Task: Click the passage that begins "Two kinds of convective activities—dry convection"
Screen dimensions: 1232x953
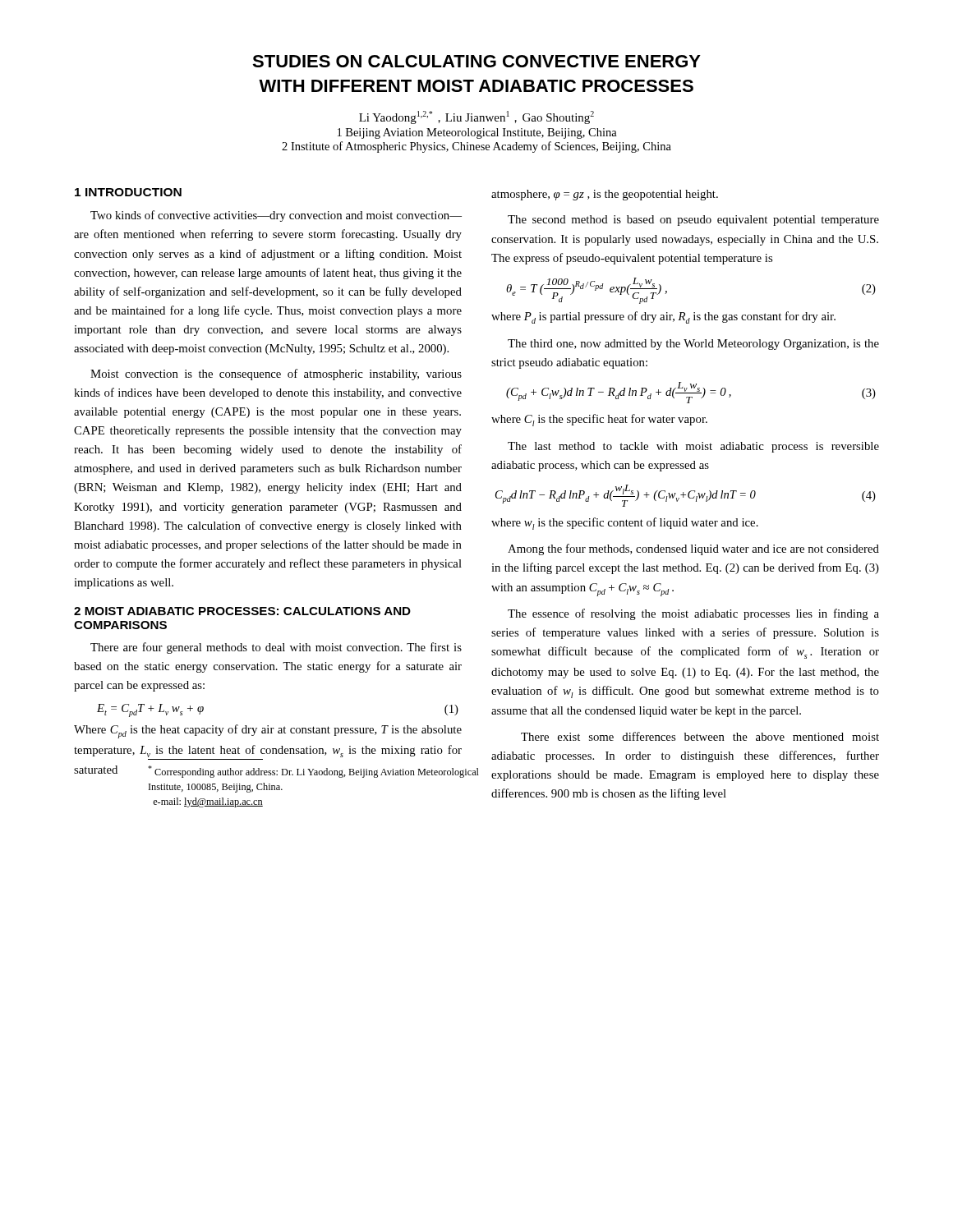Action: coord(268,399)
